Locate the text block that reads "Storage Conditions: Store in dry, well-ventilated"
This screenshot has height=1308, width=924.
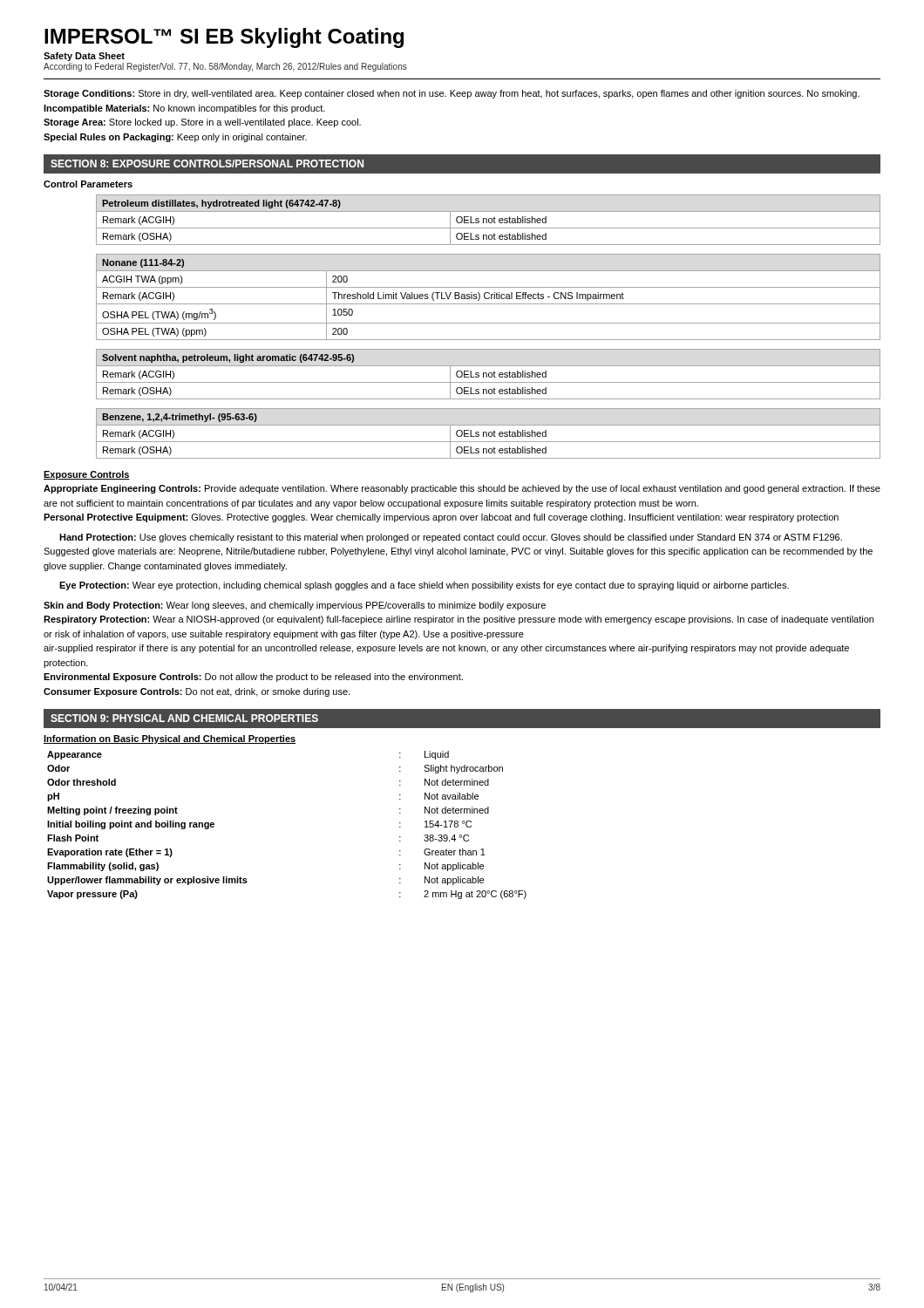(x=452, y=94)
